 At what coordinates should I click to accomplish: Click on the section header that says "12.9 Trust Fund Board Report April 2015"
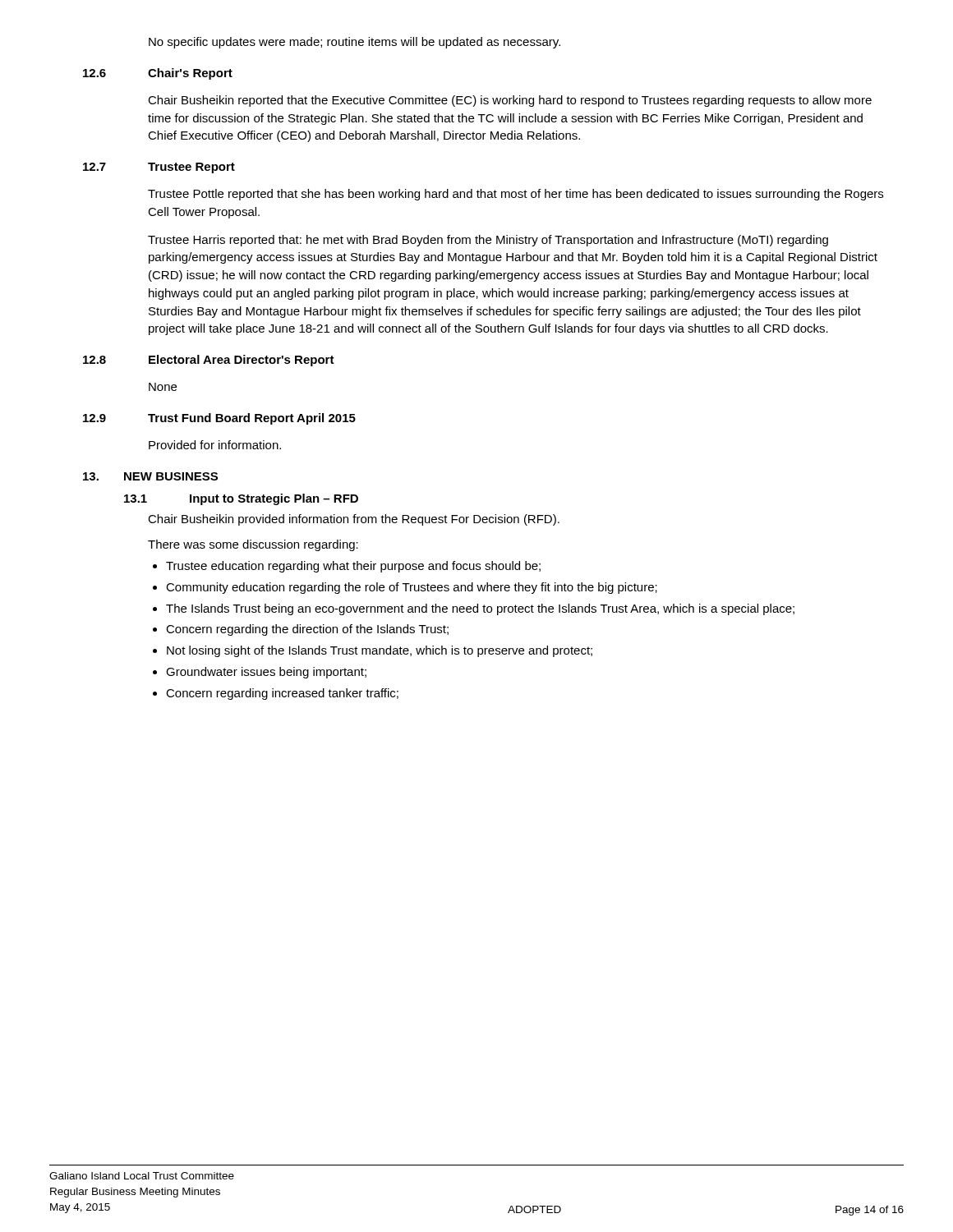click(219, 419)
